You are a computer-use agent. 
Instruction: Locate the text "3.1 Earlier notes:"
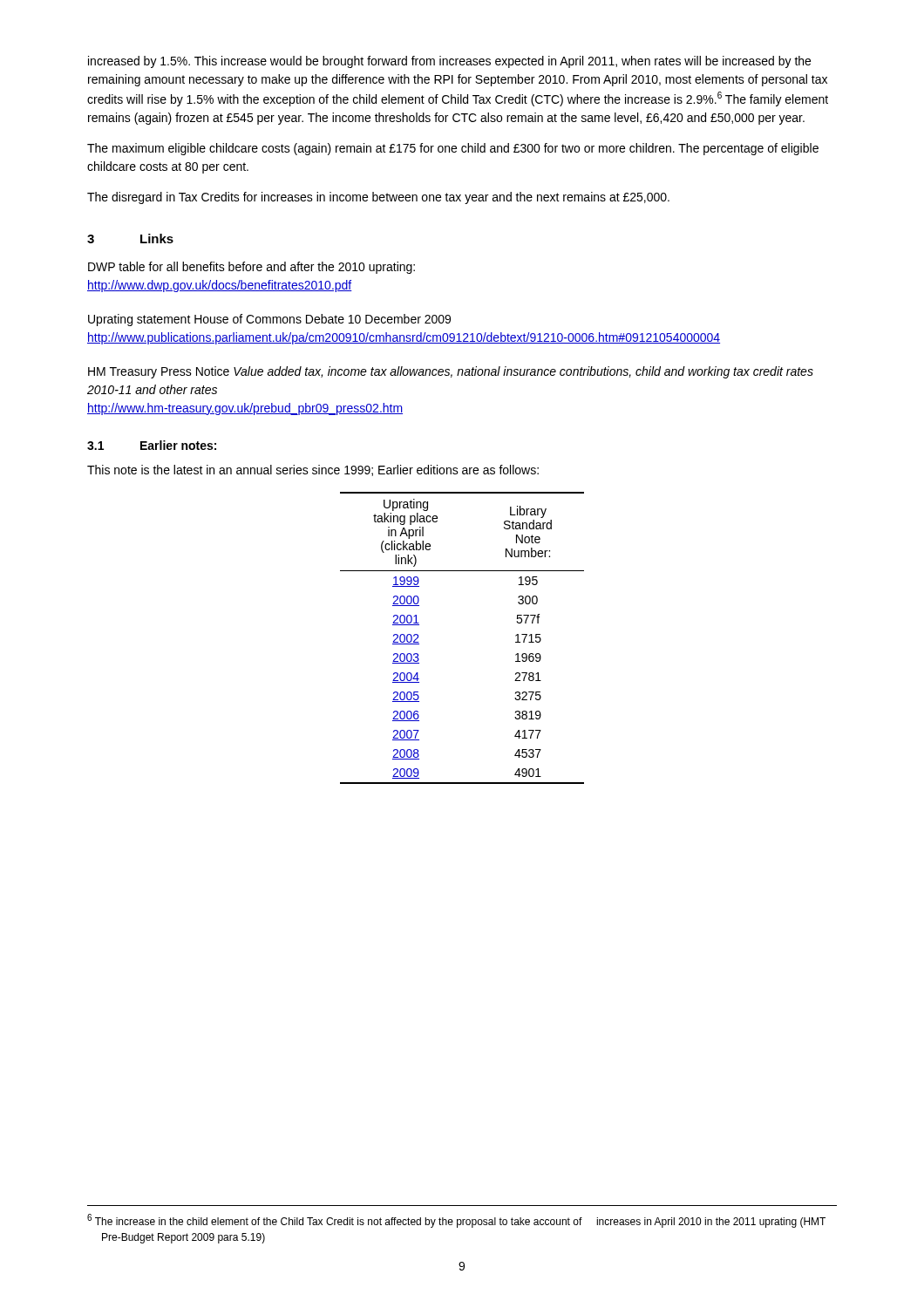click(x=152, y=445)
